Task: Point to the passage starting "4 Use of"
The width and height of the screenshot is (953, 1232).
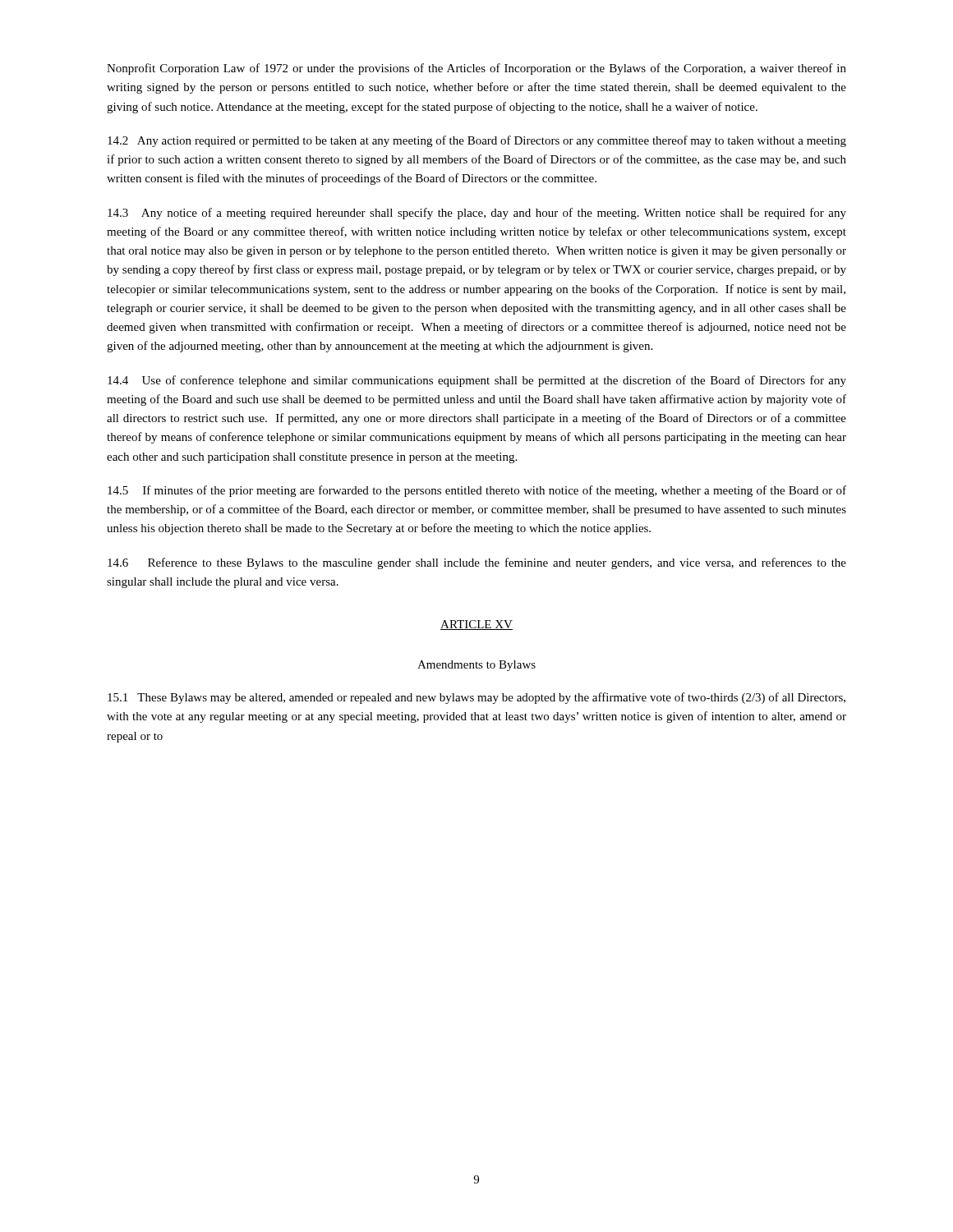Action: (476, 418)
